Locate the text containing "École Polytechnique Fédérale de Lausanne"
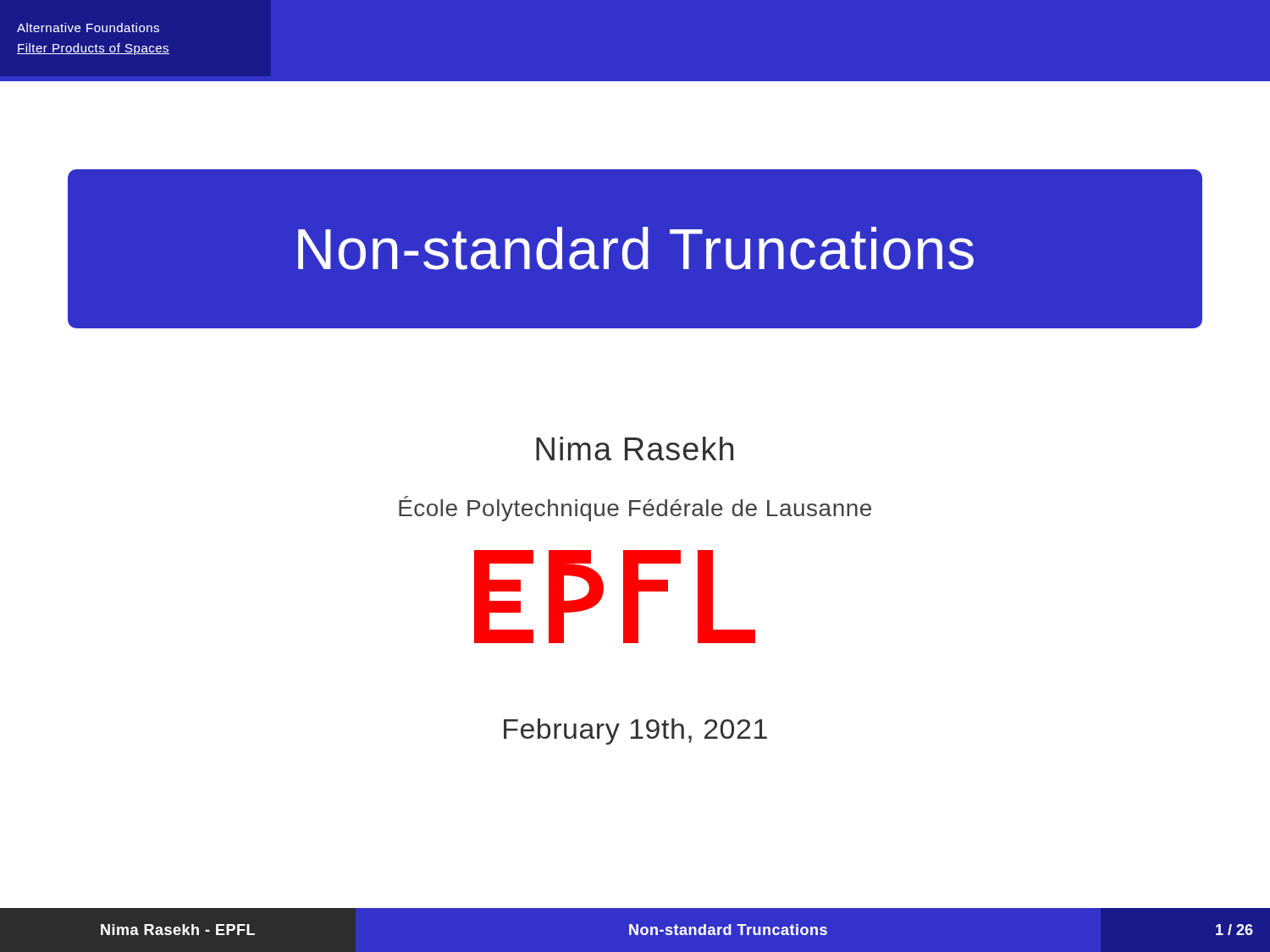This screenshot has width=1270, height=952. [635, 508]
